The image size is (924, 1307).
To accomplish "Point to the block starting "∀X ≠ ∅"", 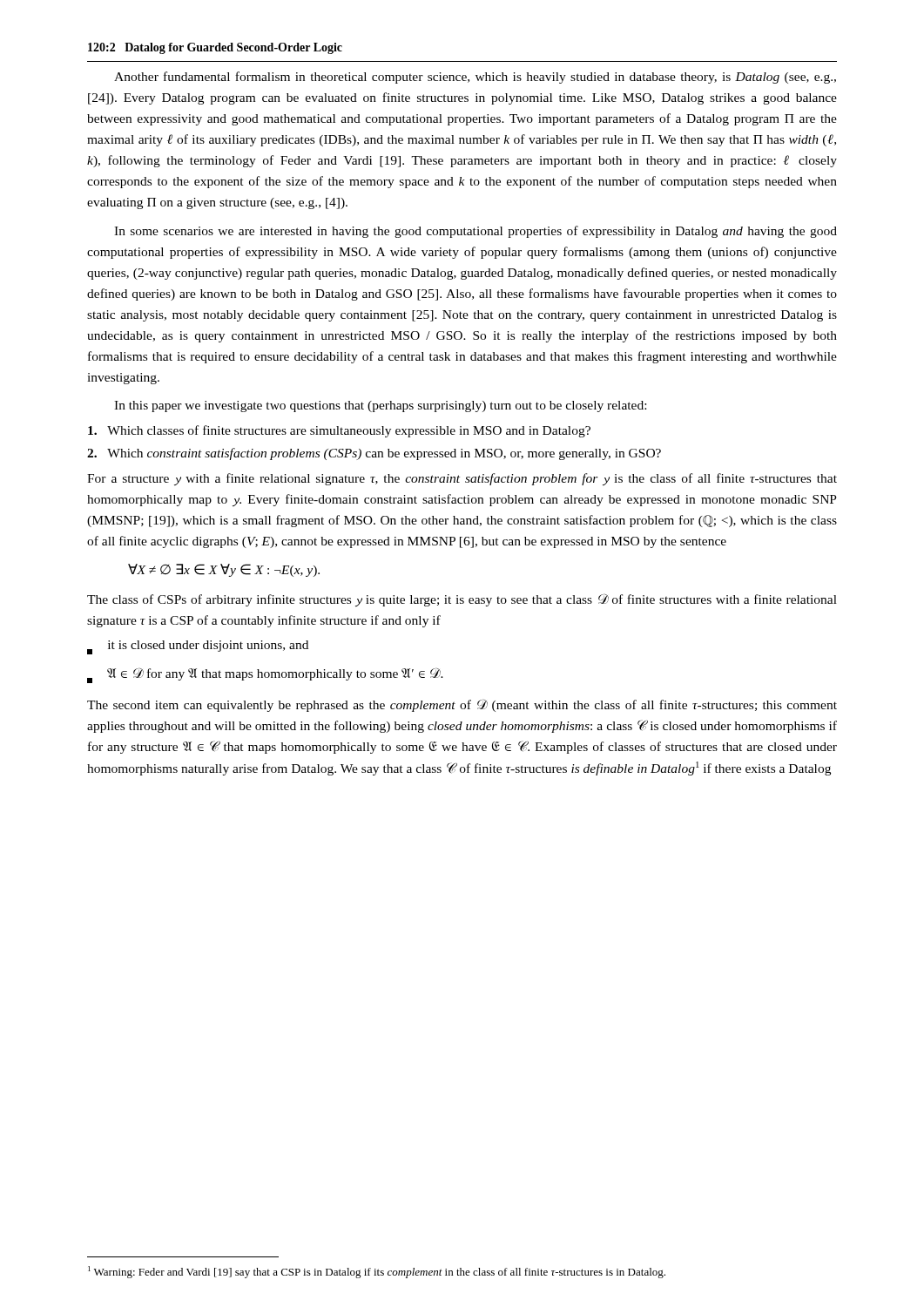I will (224, 570).
